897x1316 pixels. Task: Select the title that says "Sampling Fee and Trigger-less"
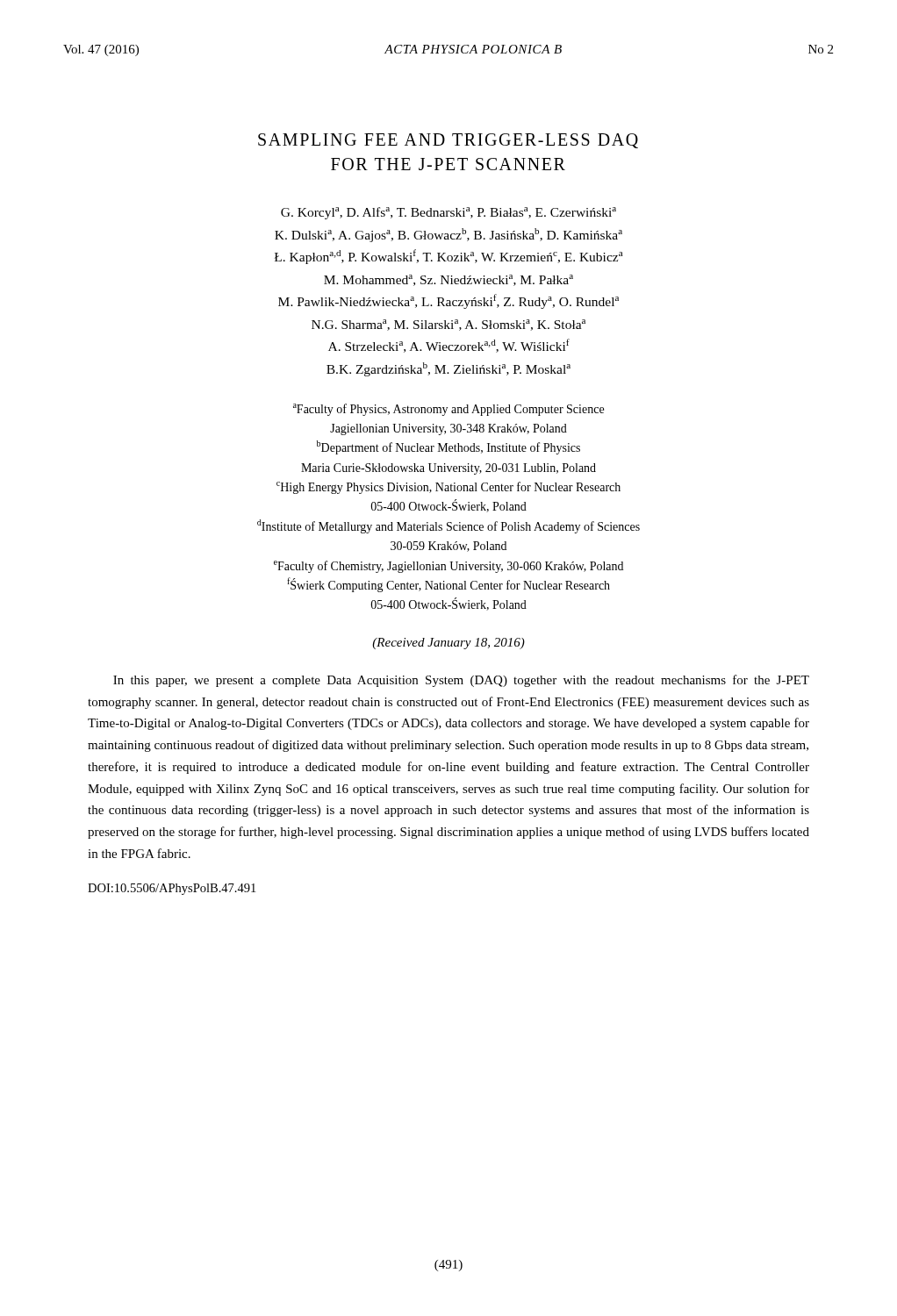[448, 152]
